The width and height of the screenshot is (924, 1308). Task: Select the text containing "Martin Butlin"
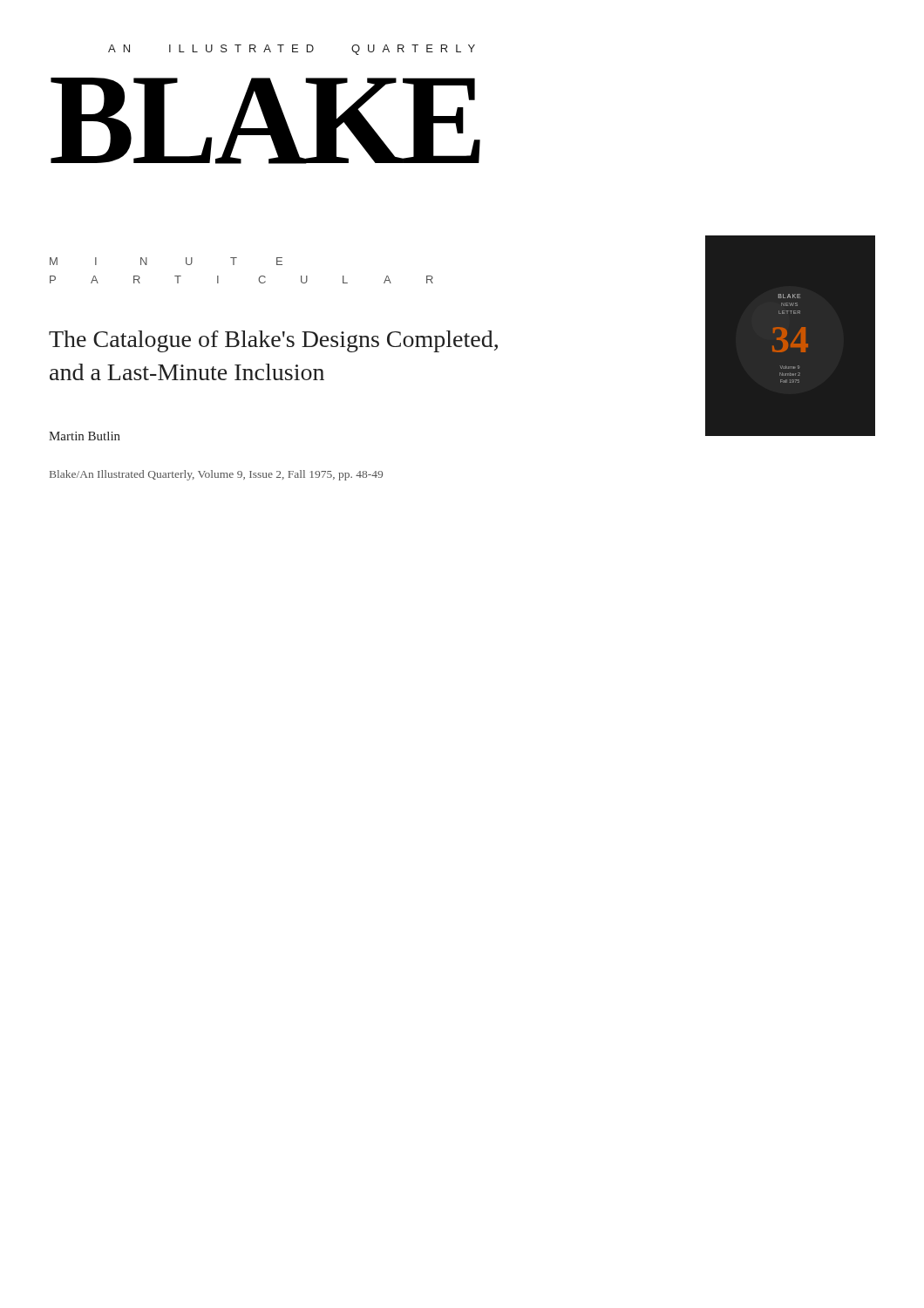pyautogui.click(x=85, y=436)
